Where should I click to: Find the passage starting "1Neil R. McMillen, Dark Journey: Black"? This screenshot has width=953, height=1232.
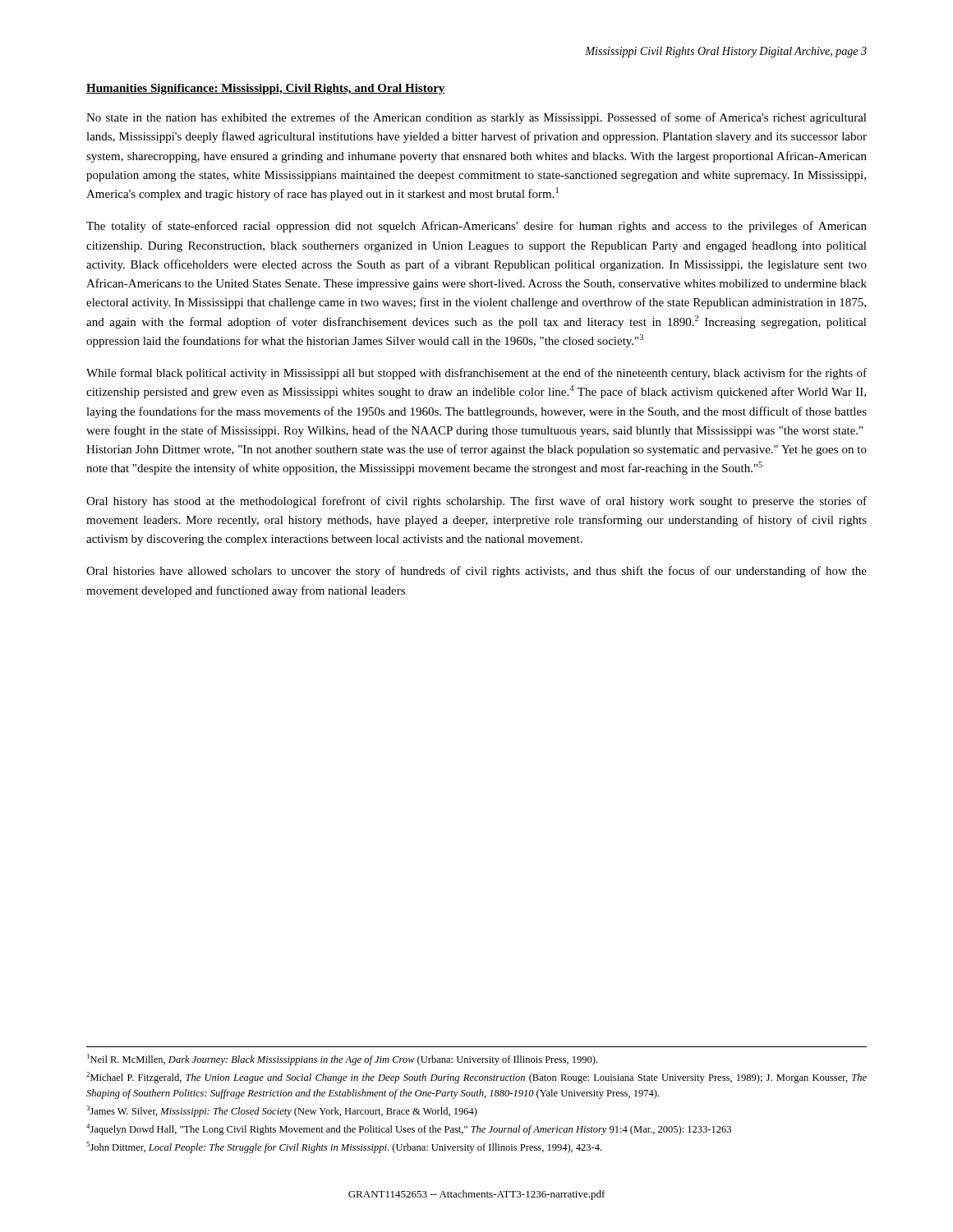tap(342, 1059)
